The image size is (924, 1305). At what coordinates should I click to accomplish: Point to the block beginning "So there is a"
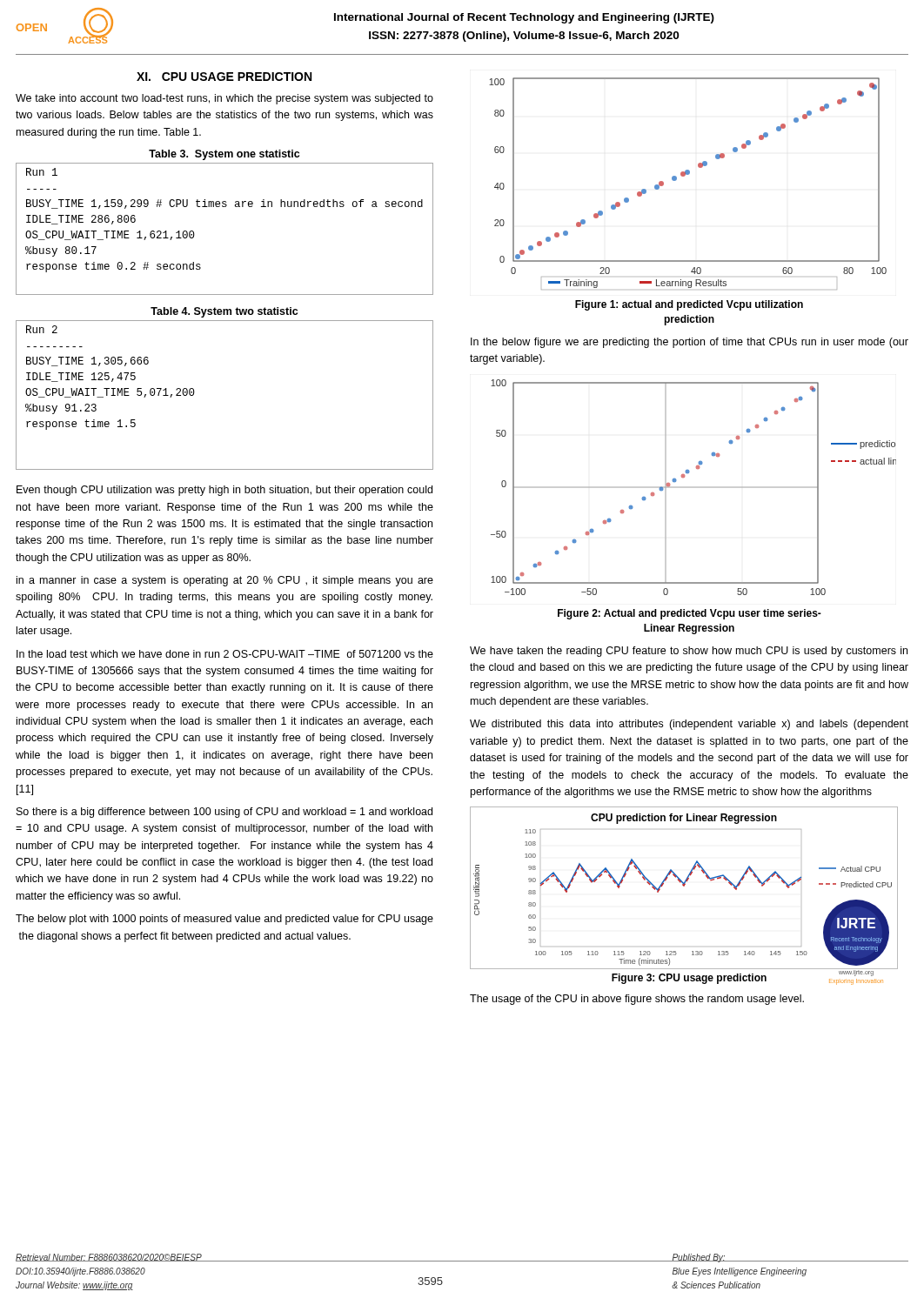(224, 854)
